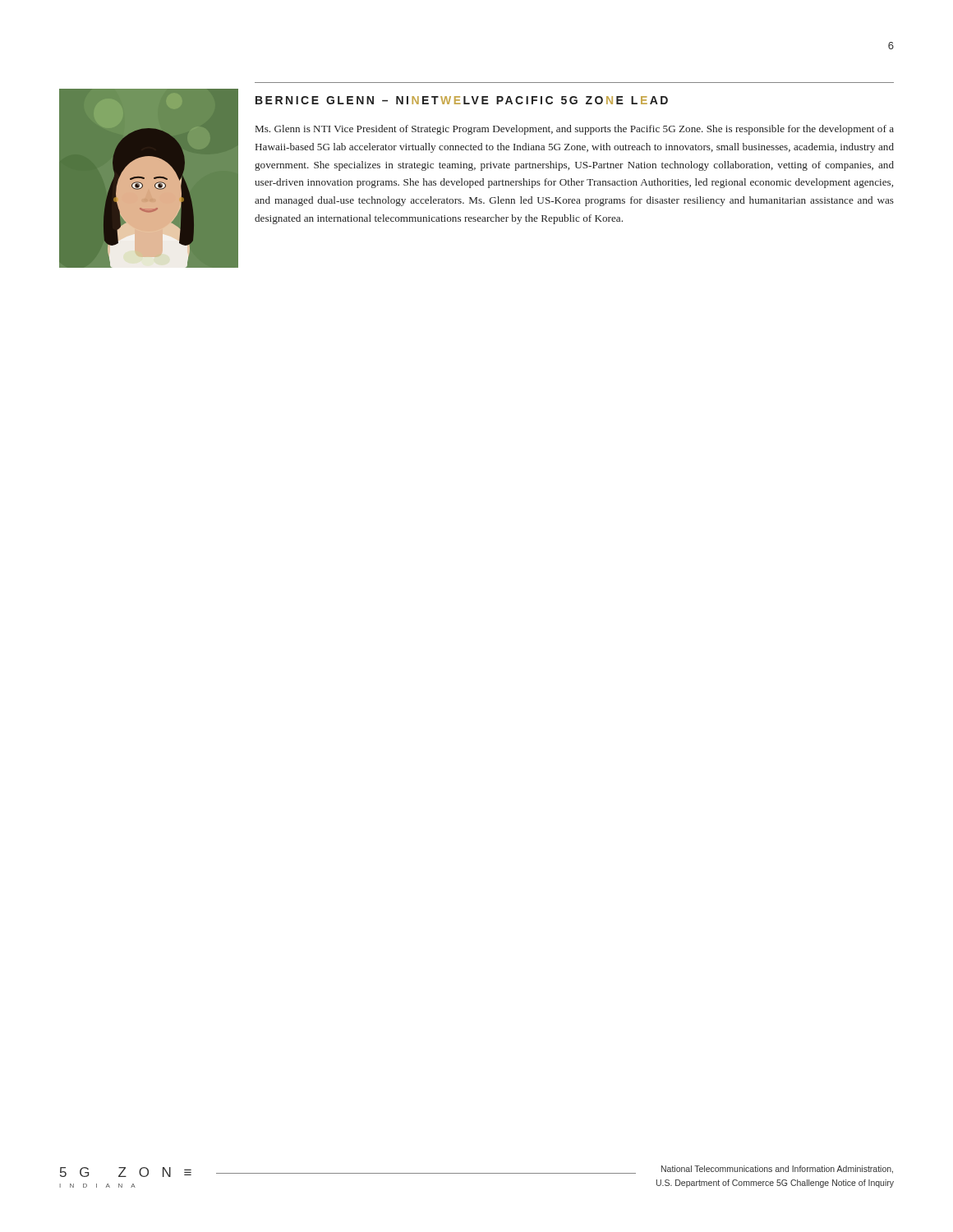Select the photo
953x1232 pixels.
149,178
